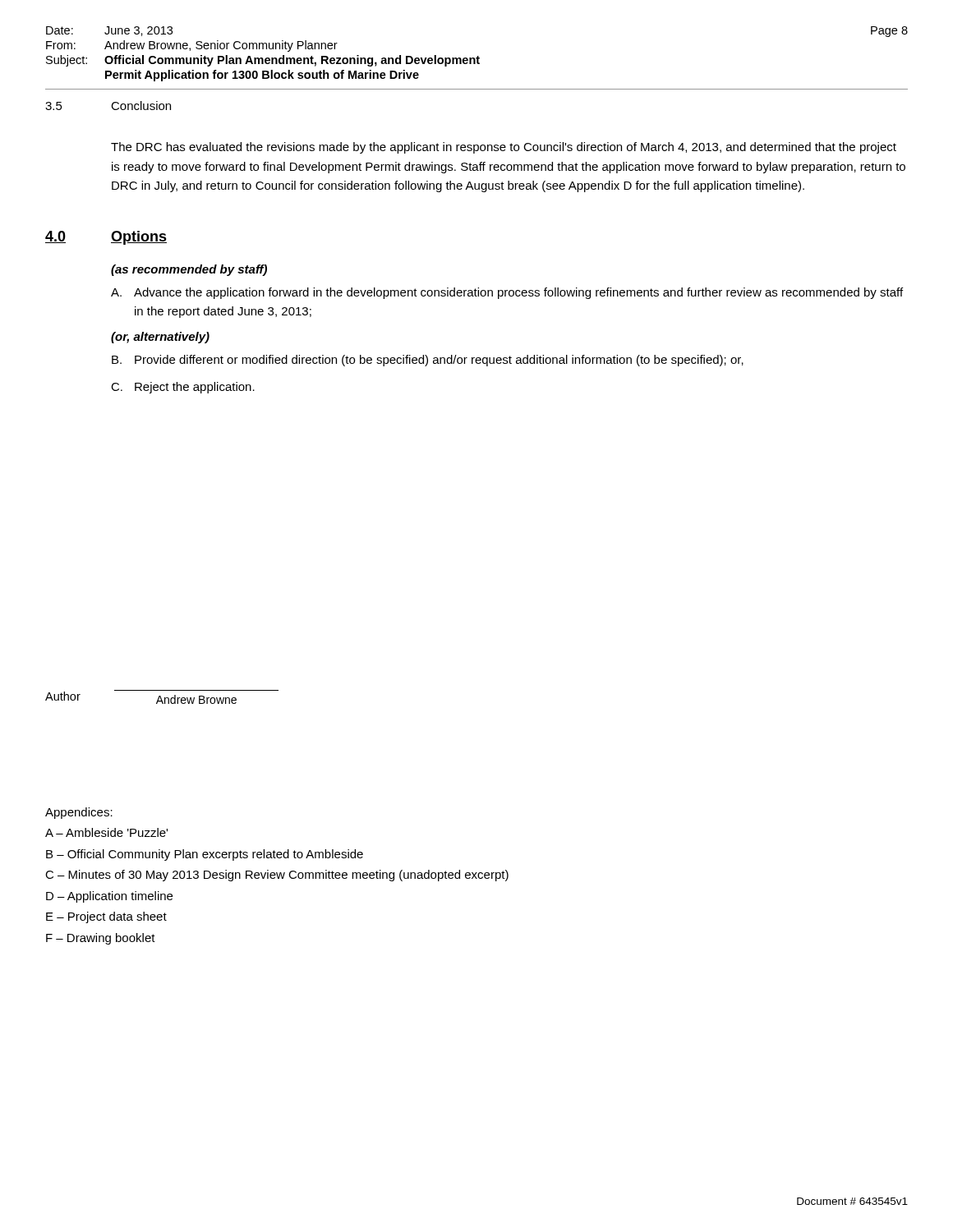Locate the text "(as recommended by staff)"
Image resolution: width=953 pixels, height=1232 pixels.
(189, 269)
